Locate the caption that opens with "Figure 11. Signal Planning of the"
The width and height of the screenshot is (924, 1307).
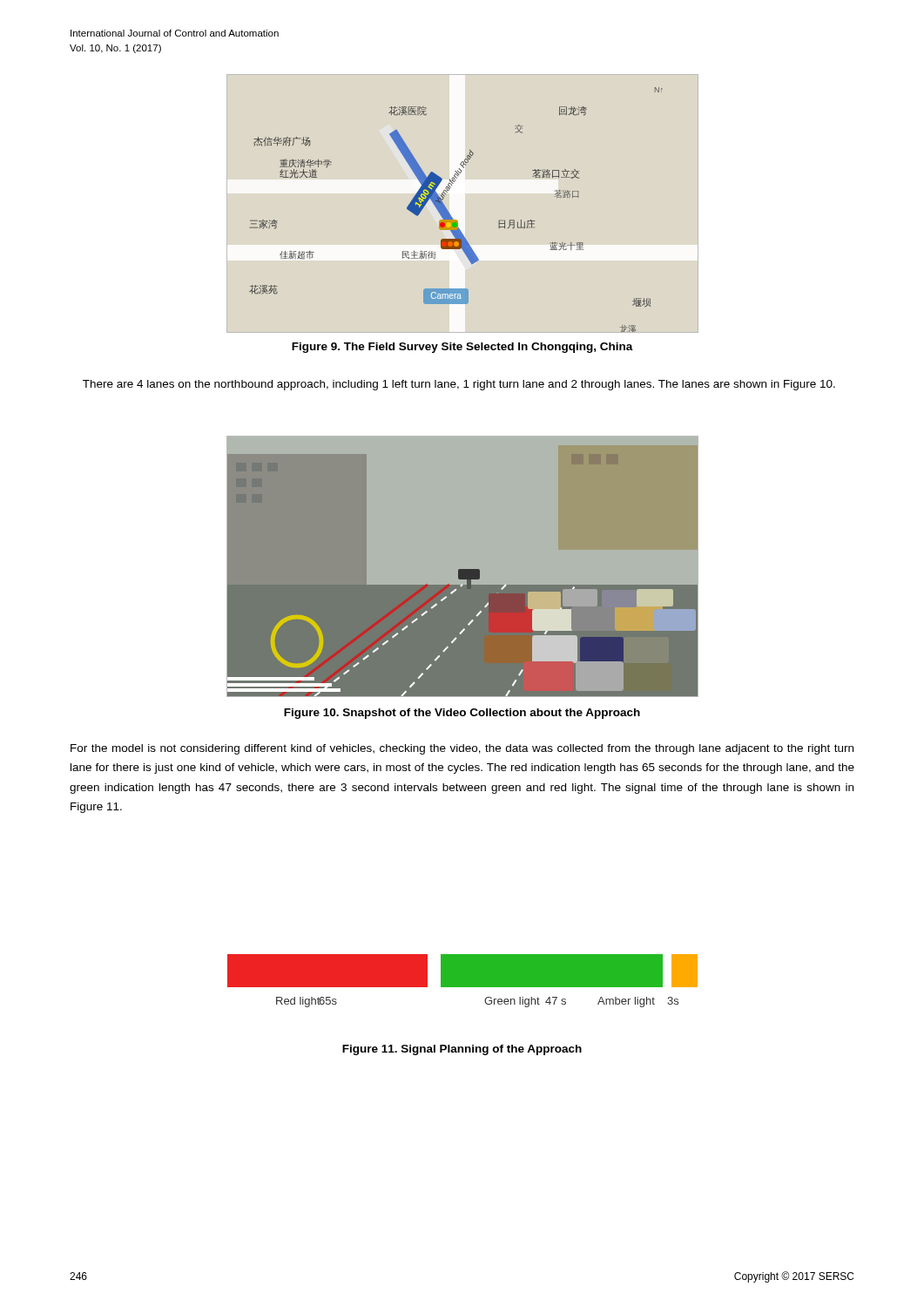(462, 1049)
